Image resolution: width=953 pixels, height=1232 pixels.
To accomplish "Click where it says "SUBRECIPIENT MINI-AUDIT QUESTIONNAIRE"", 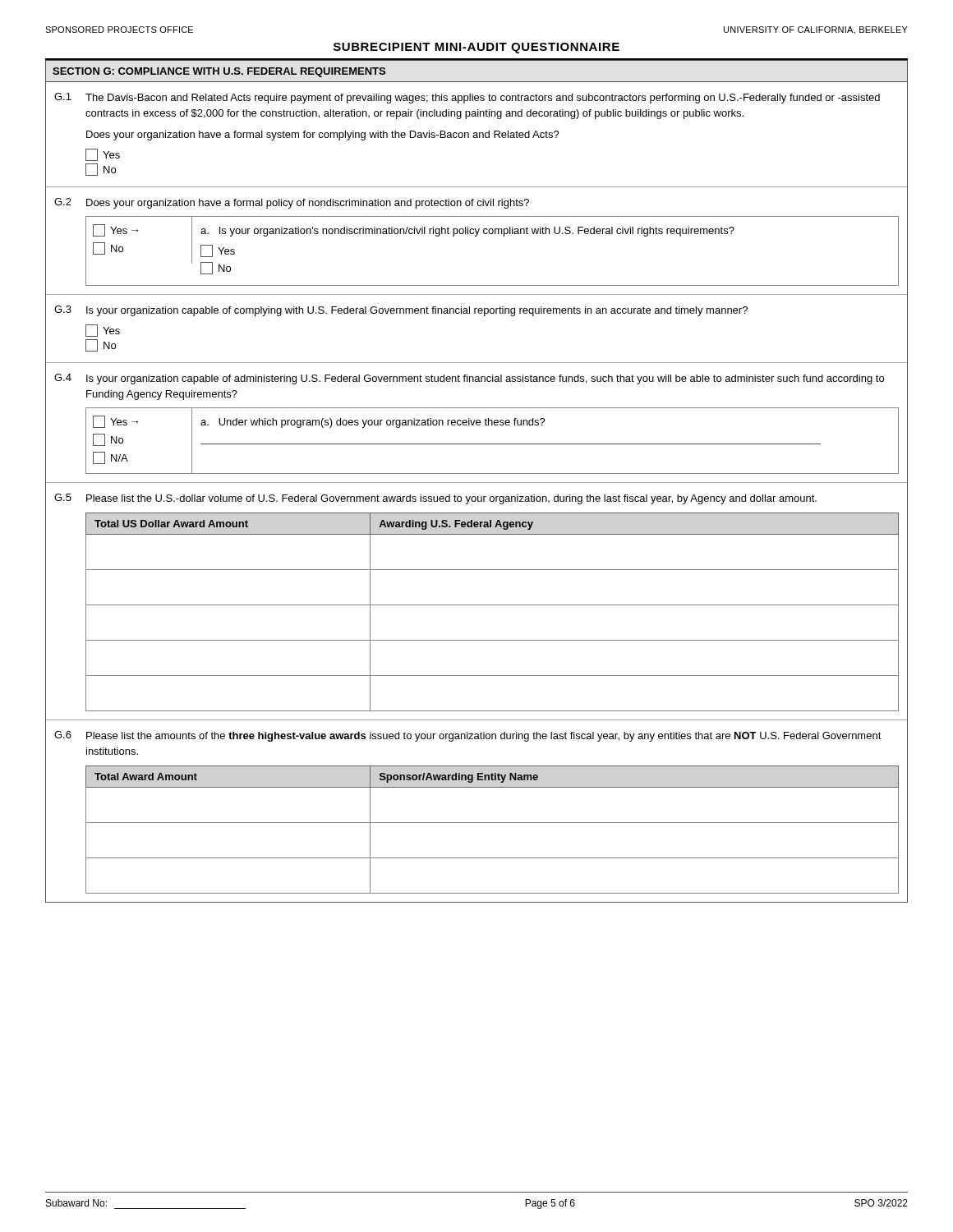I will (x=476, y=46).
